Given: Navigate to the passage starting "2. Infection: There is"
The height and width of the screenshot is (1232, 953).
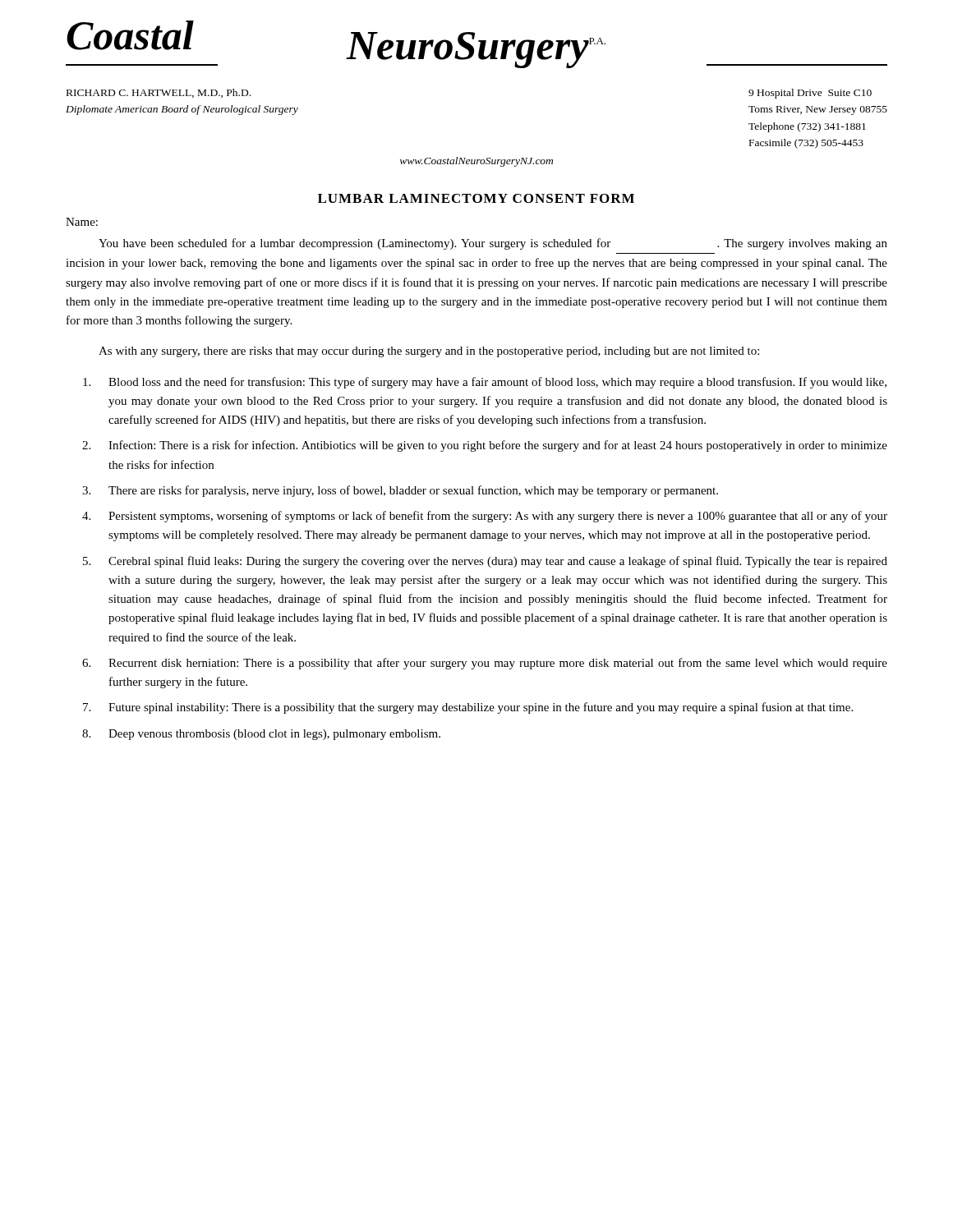Looking at the screenshot, I should (485, 455).
